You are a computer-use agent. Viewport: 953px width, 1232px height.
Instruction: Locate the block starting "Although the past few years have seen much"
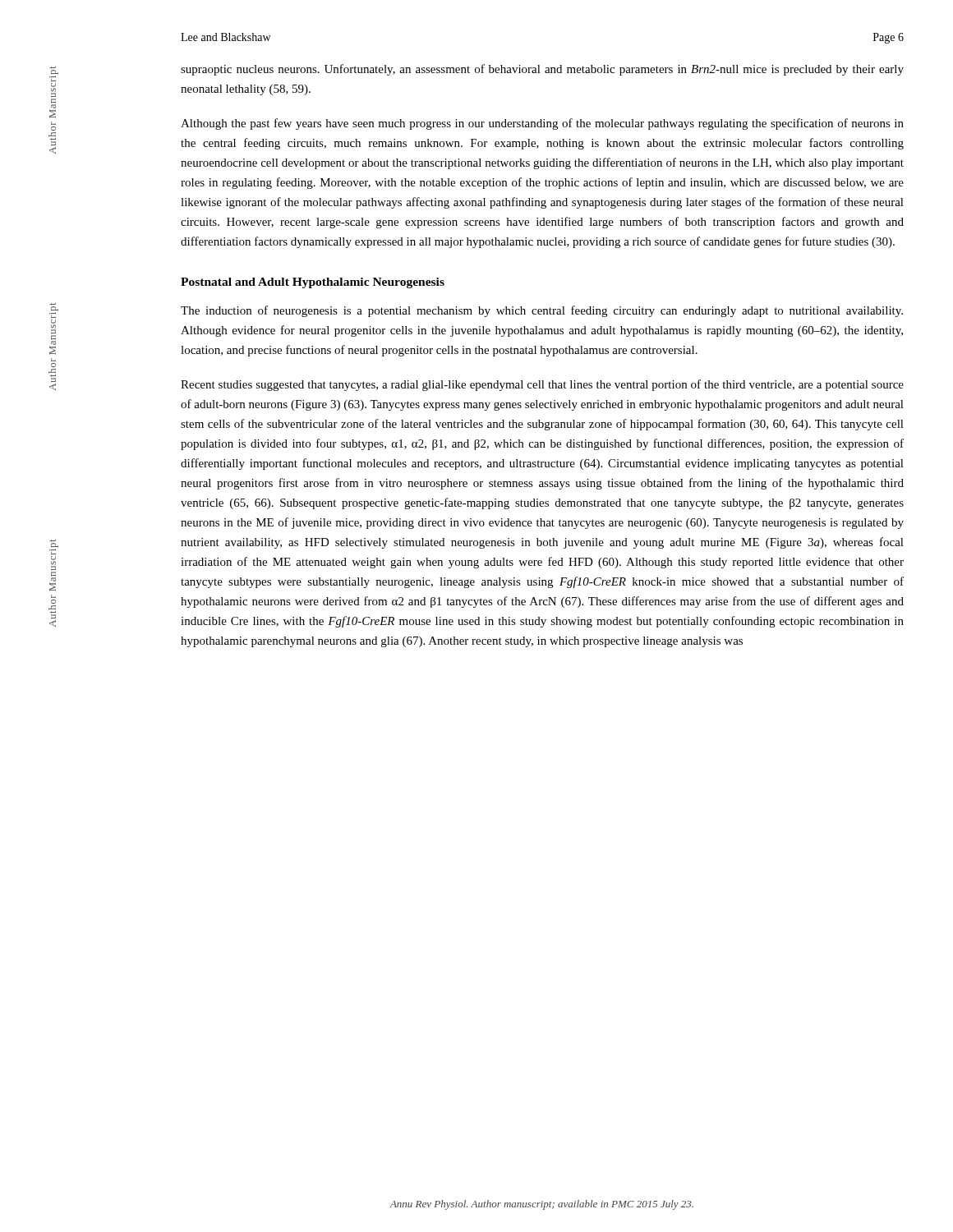pos(542,182)
